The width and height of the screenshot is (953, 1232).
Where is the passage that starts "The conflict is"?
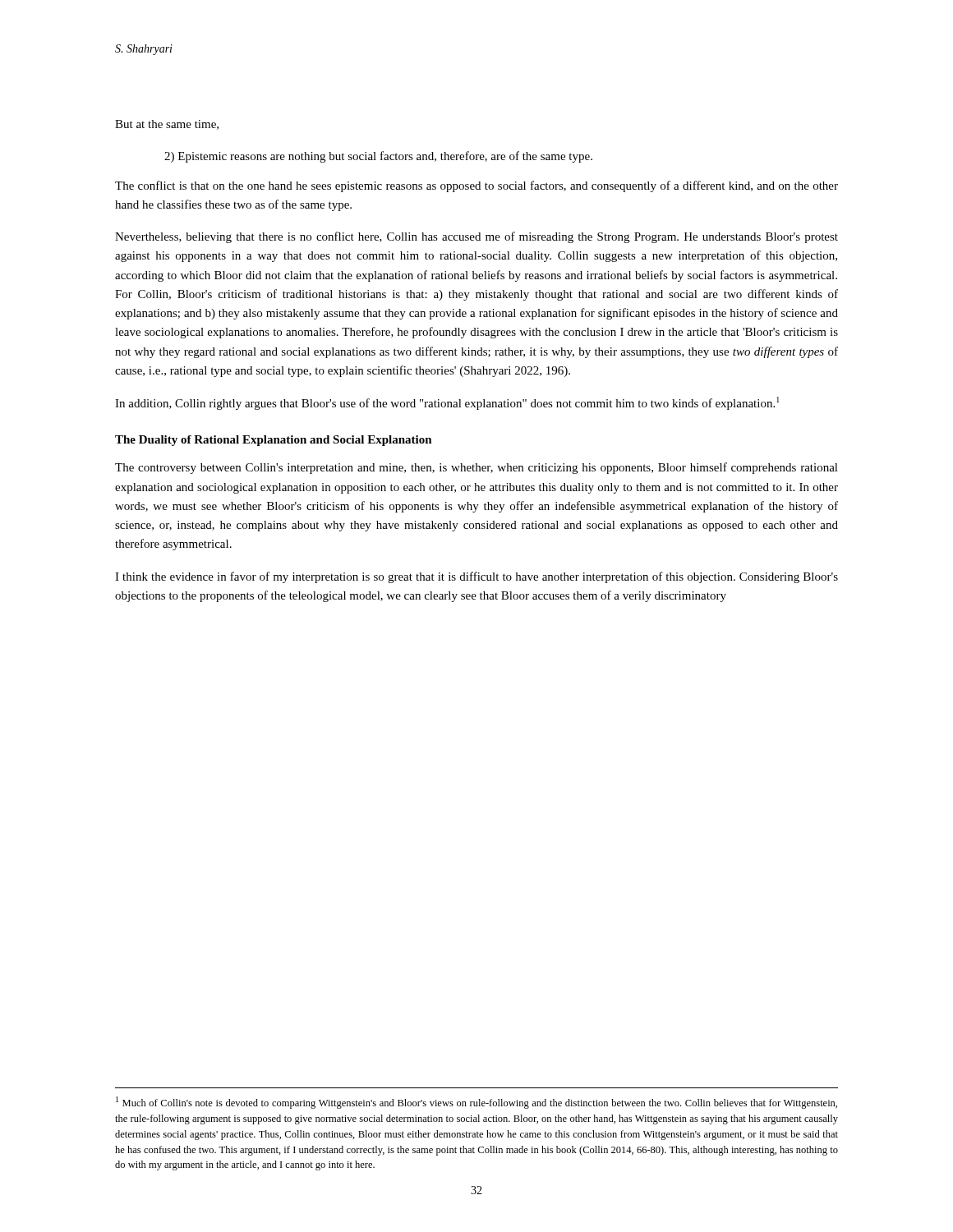coord(476,195)
